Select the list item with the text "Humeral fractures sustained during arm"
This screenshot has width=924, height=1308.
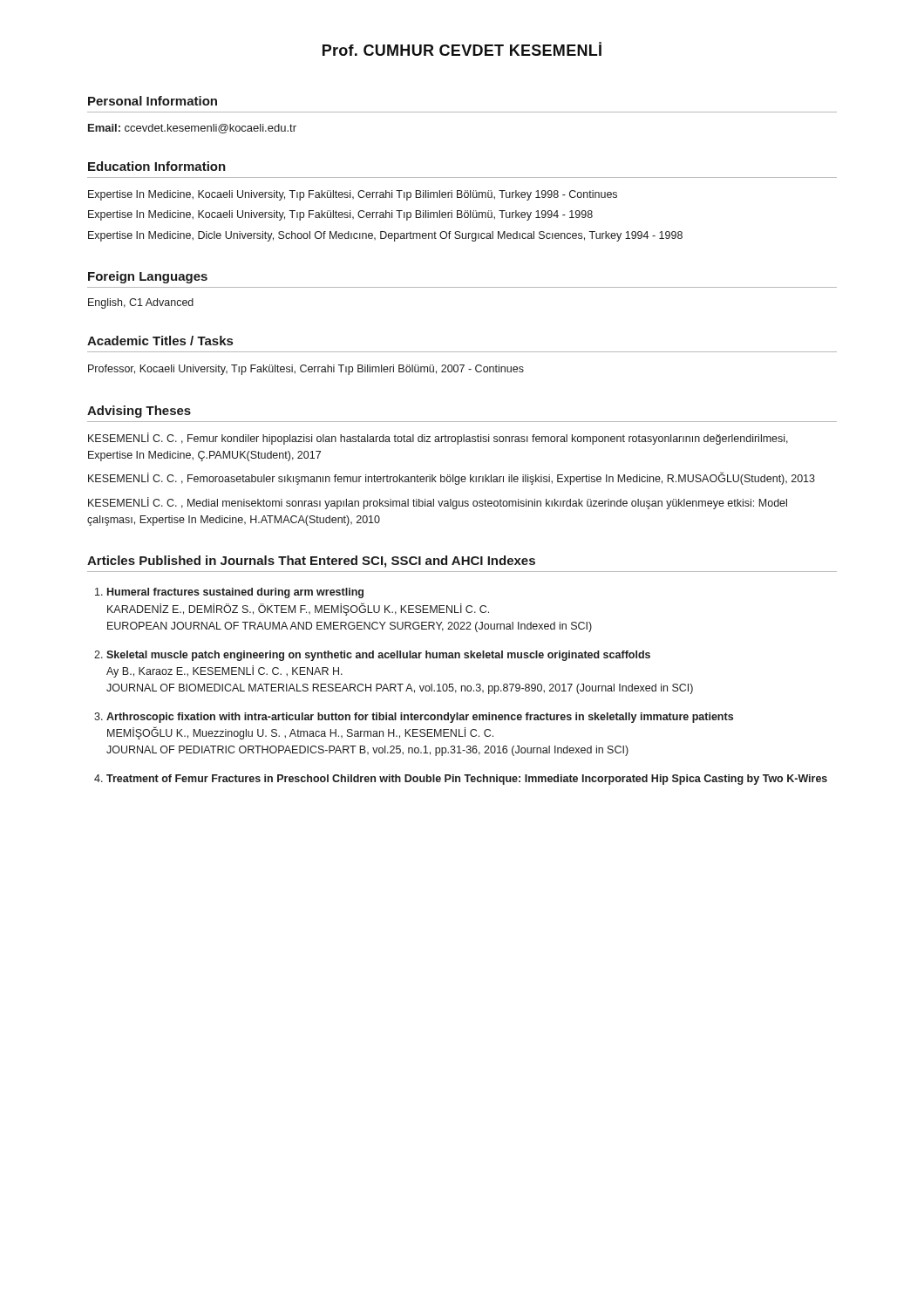coord(472,610)
